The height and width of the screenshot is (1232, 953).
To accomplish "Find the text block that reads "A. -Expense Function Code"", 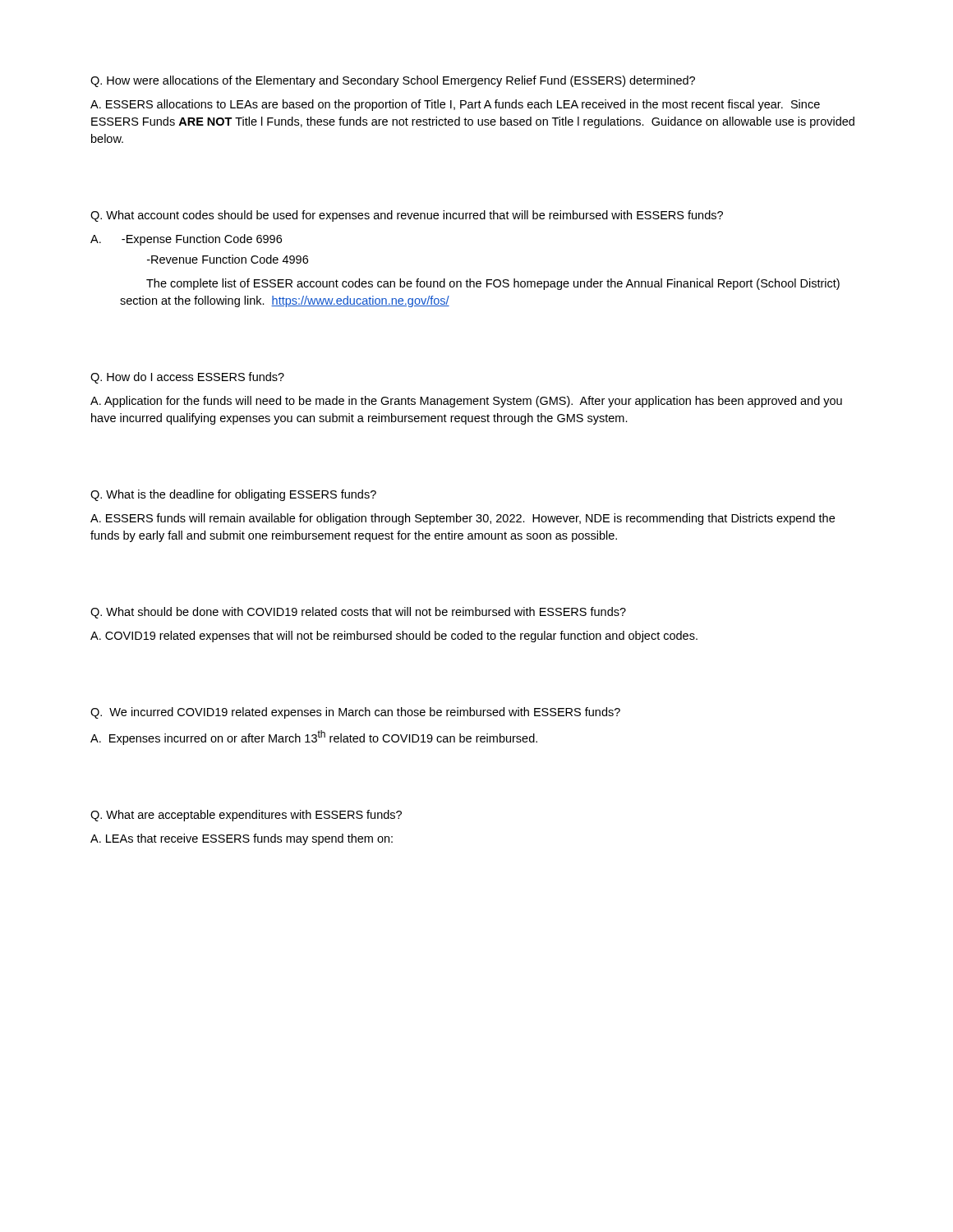I will click(x=186, y=239).
